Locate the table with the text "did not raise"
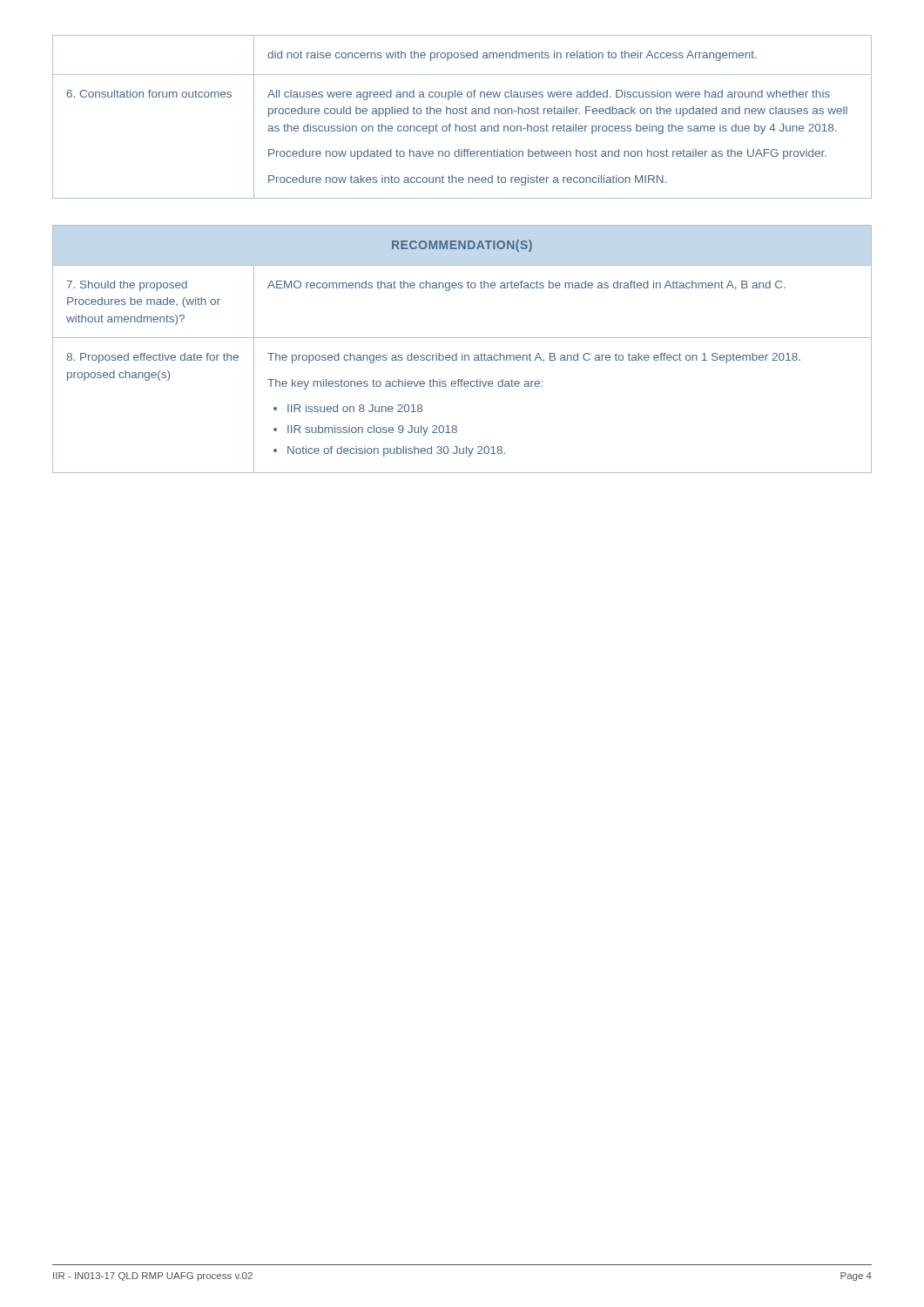This screenshot has width=924, height=1307. (x=462, y=117)
